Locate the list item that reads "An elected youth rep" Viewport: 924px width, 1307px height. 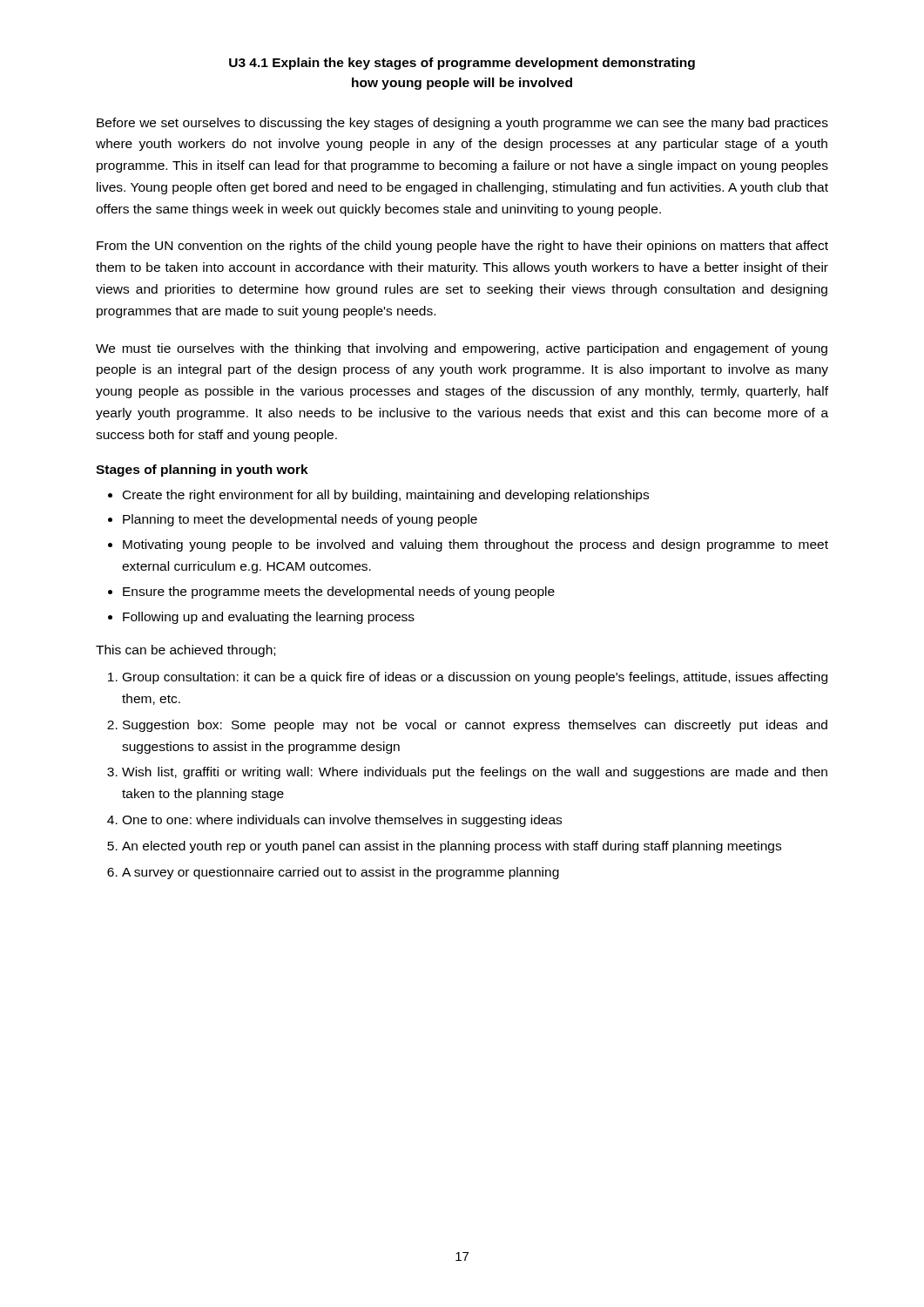point(452,845)
